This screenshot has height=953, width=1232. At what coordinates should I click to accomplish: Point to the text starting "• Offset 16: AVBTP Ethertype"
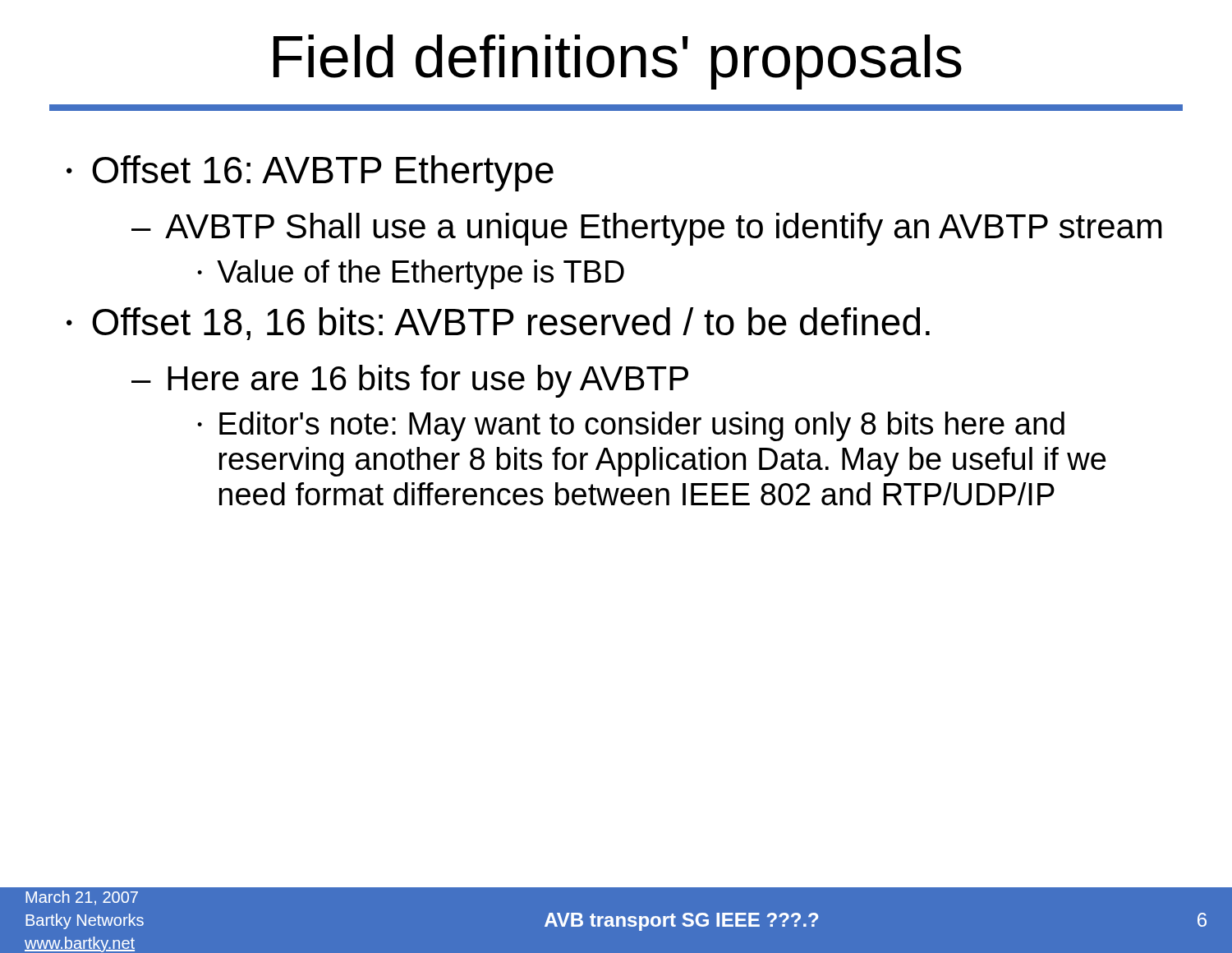coord(310,170)
